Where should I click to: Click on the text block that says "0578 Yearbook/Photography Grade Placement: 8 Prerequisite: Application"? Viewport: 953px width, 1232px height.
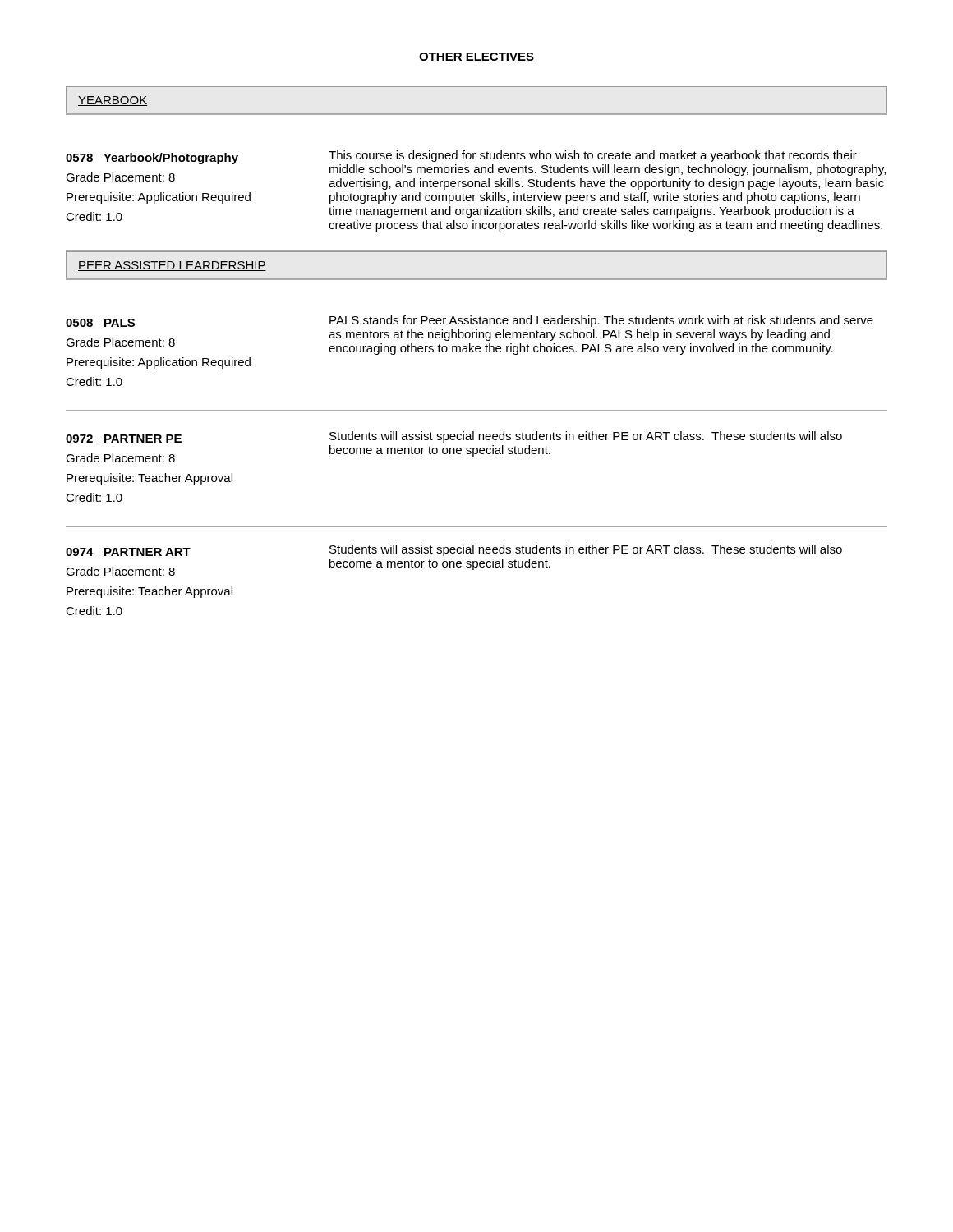click(476, 190)
